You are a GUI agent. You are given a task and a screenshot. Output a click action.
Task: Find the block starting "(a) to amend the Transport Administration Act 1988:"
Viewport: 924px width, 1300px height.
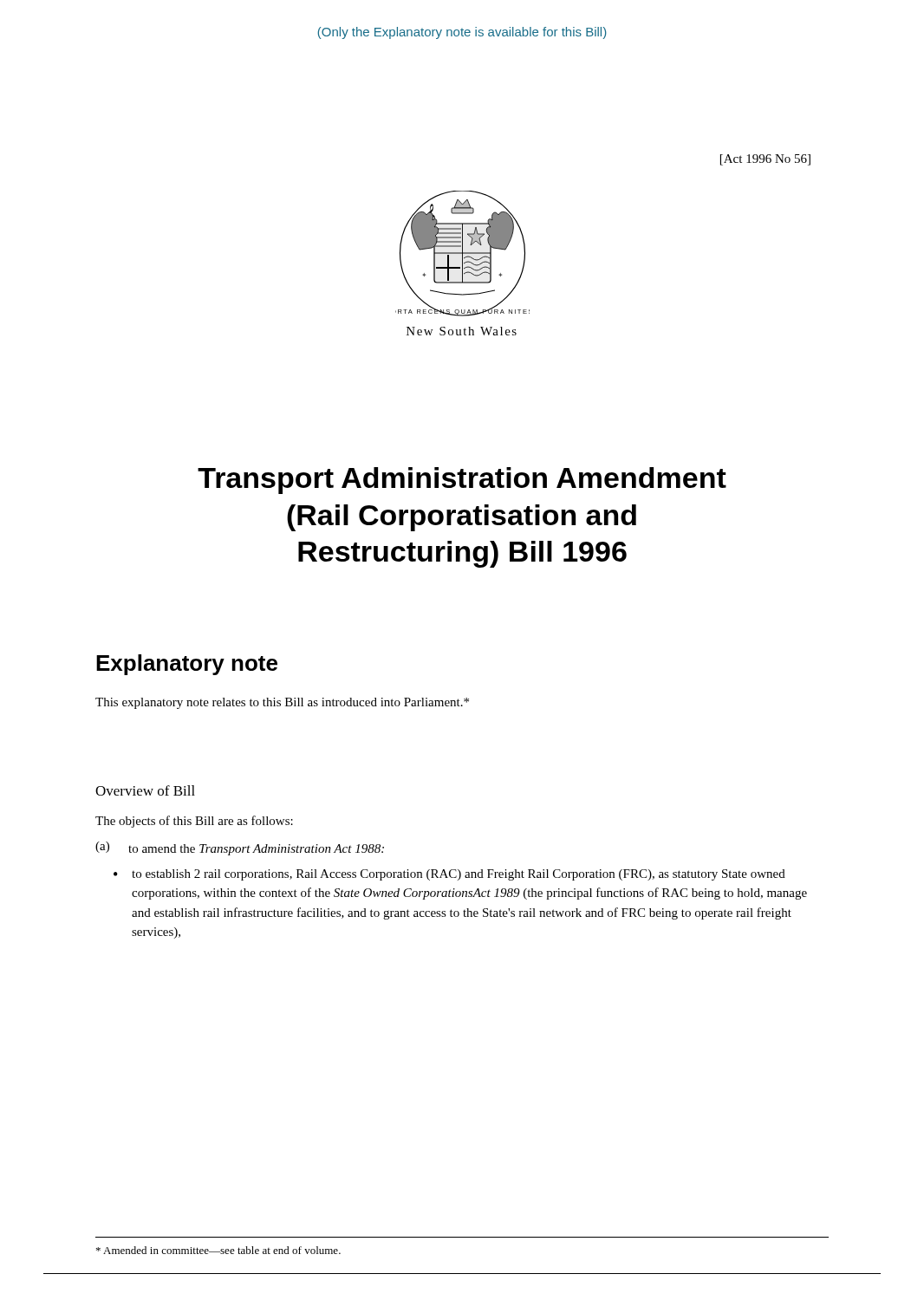coord(240,849)
